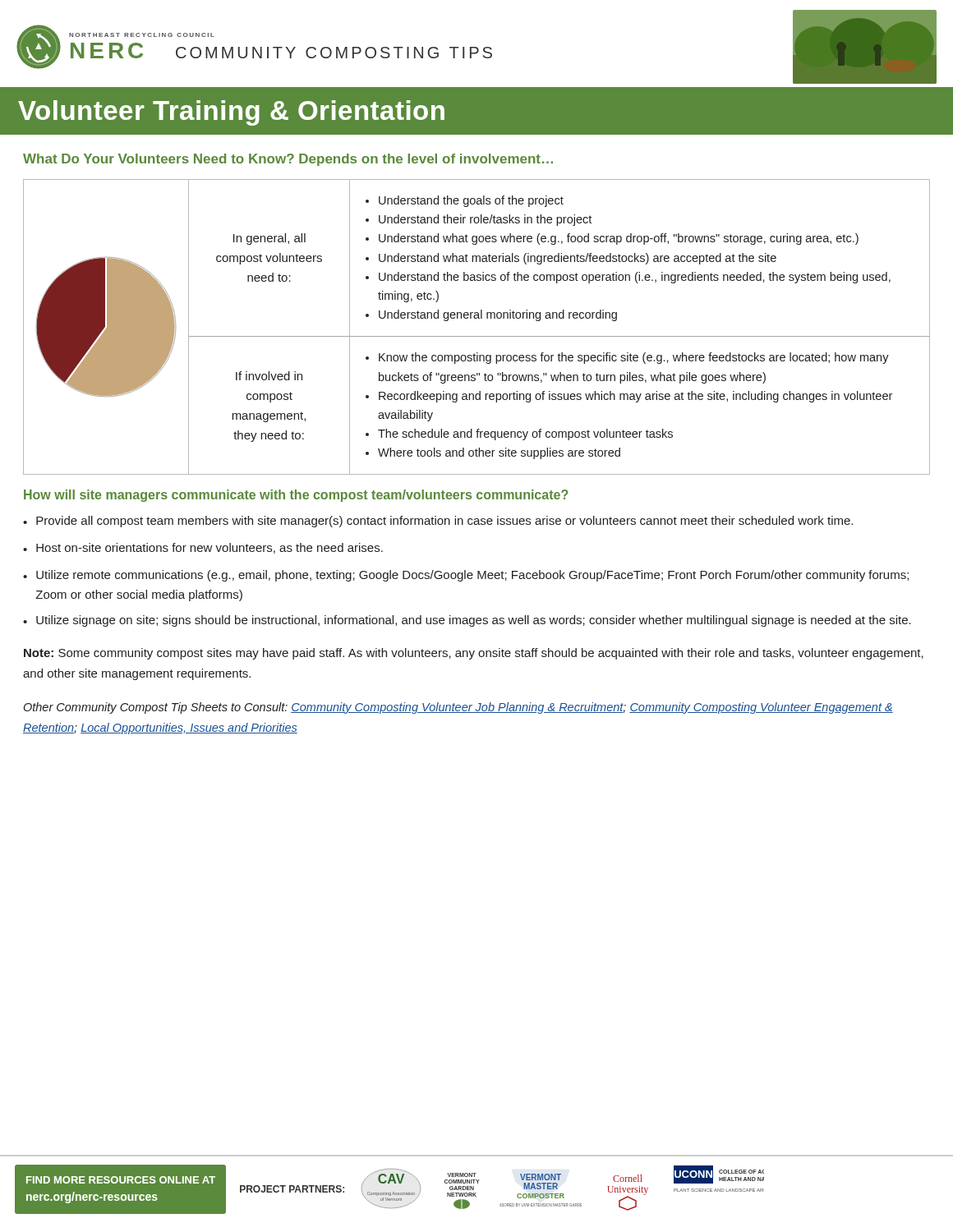The width and height of the screenshot is (953, 1232).
Task: Select the passage starting "• Host on-site orientations for new volunteers,"
Action: coord(203,549)
